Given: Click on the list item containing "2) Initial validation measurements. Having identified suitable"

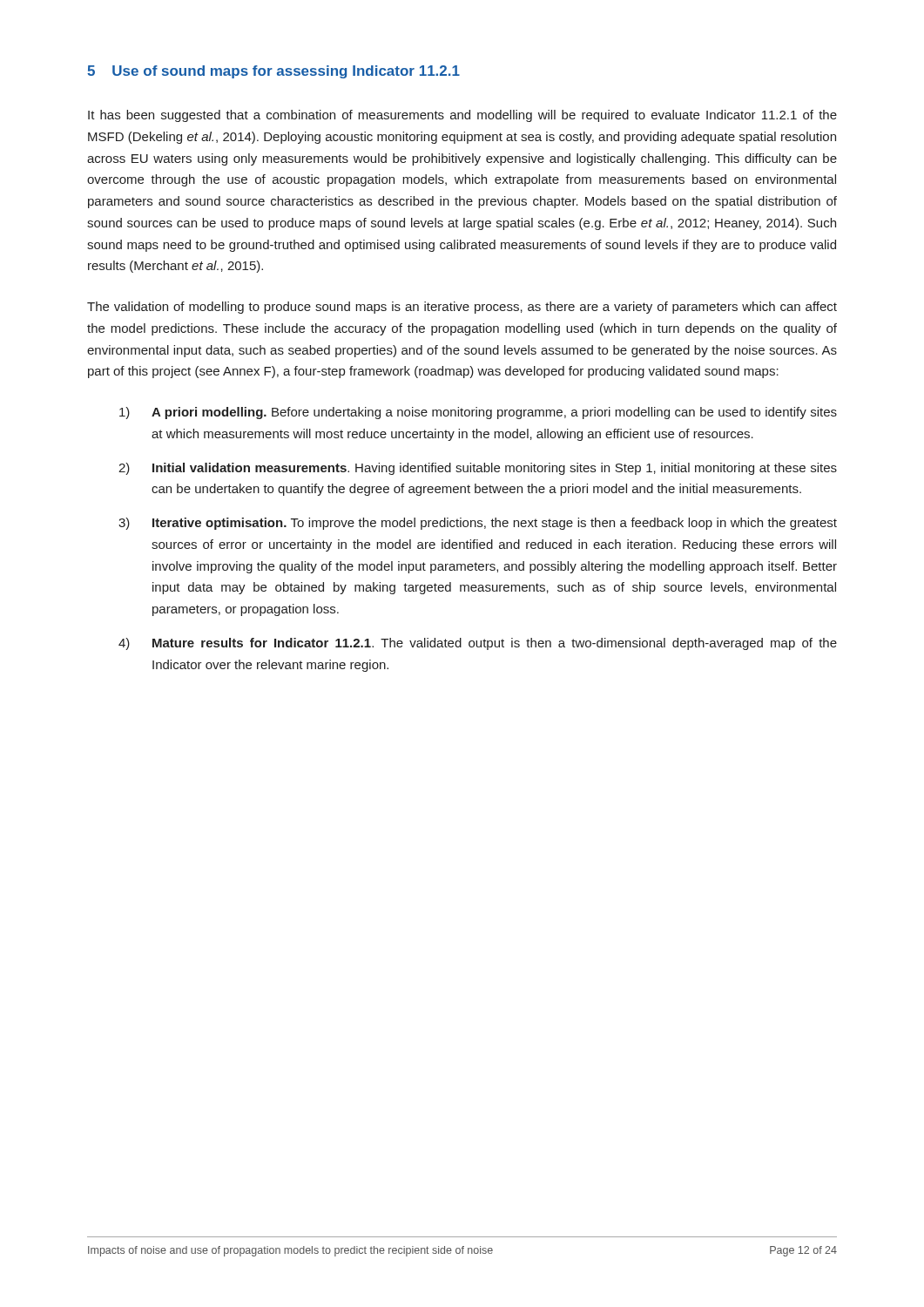Looking at the screenshot, I should 478,479.
